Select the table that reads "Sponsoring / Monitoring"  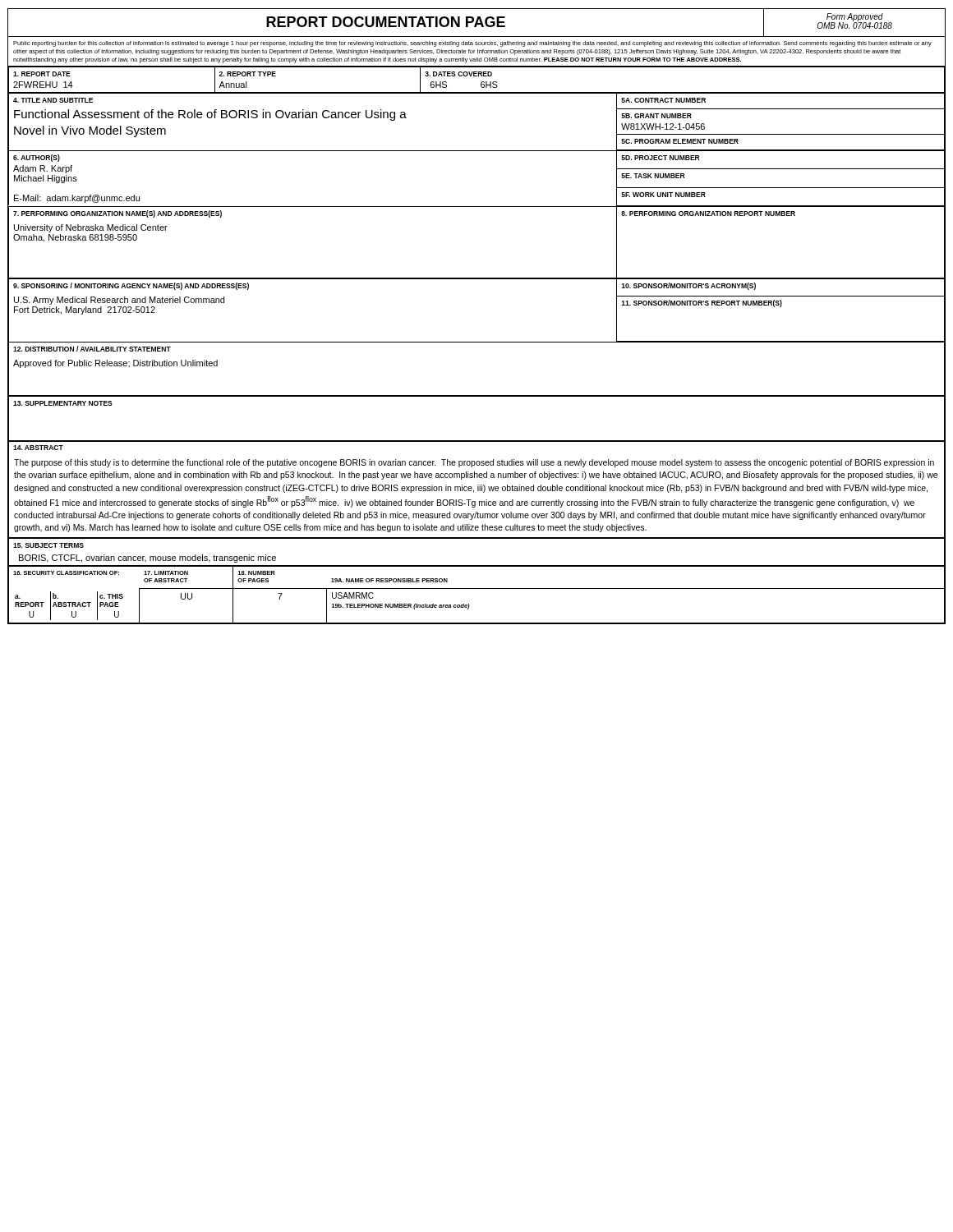tap(476, 310)
